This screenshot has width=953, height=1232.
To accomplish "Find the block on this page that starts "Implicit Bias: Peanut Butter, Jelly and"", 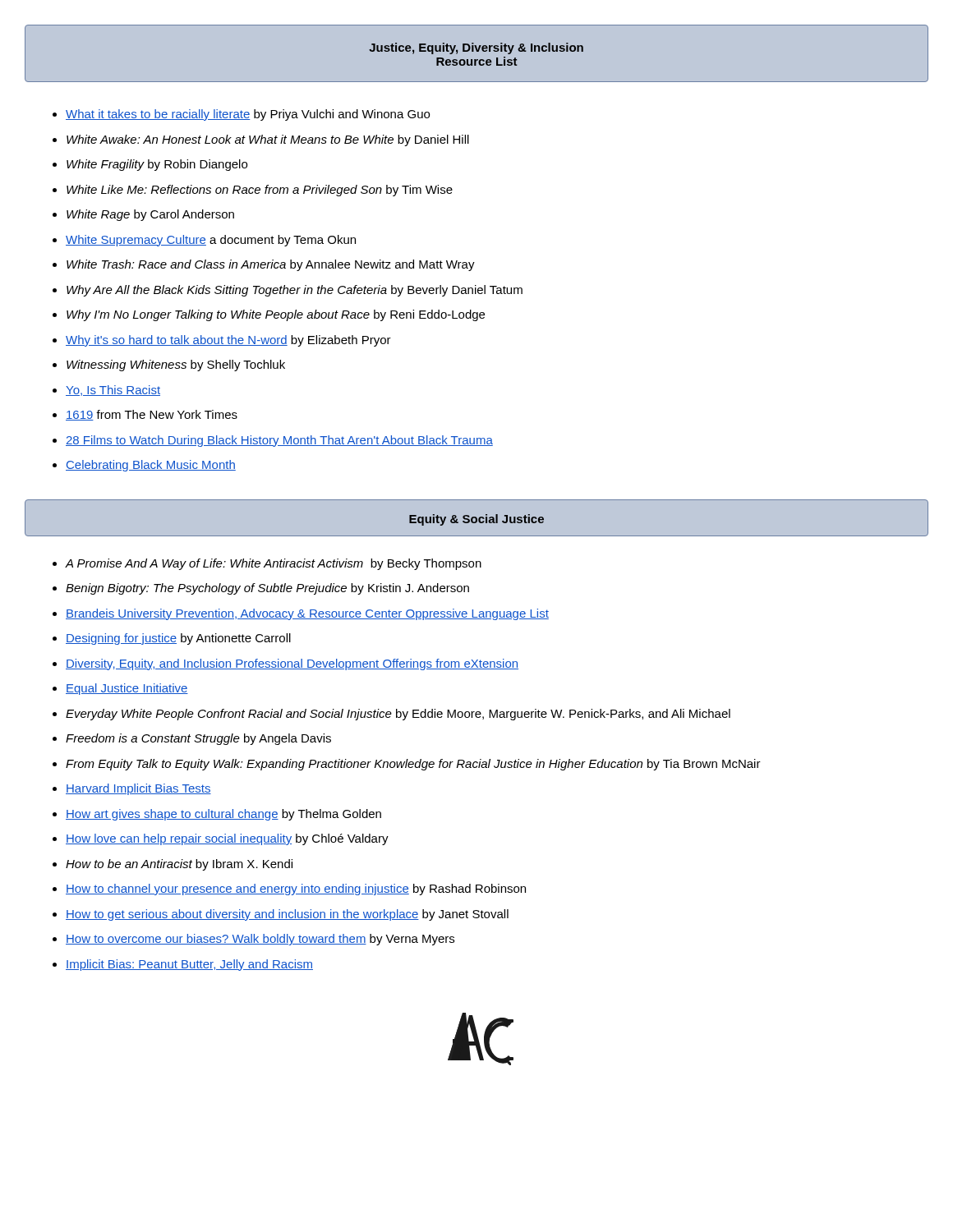I will [189, 963].
